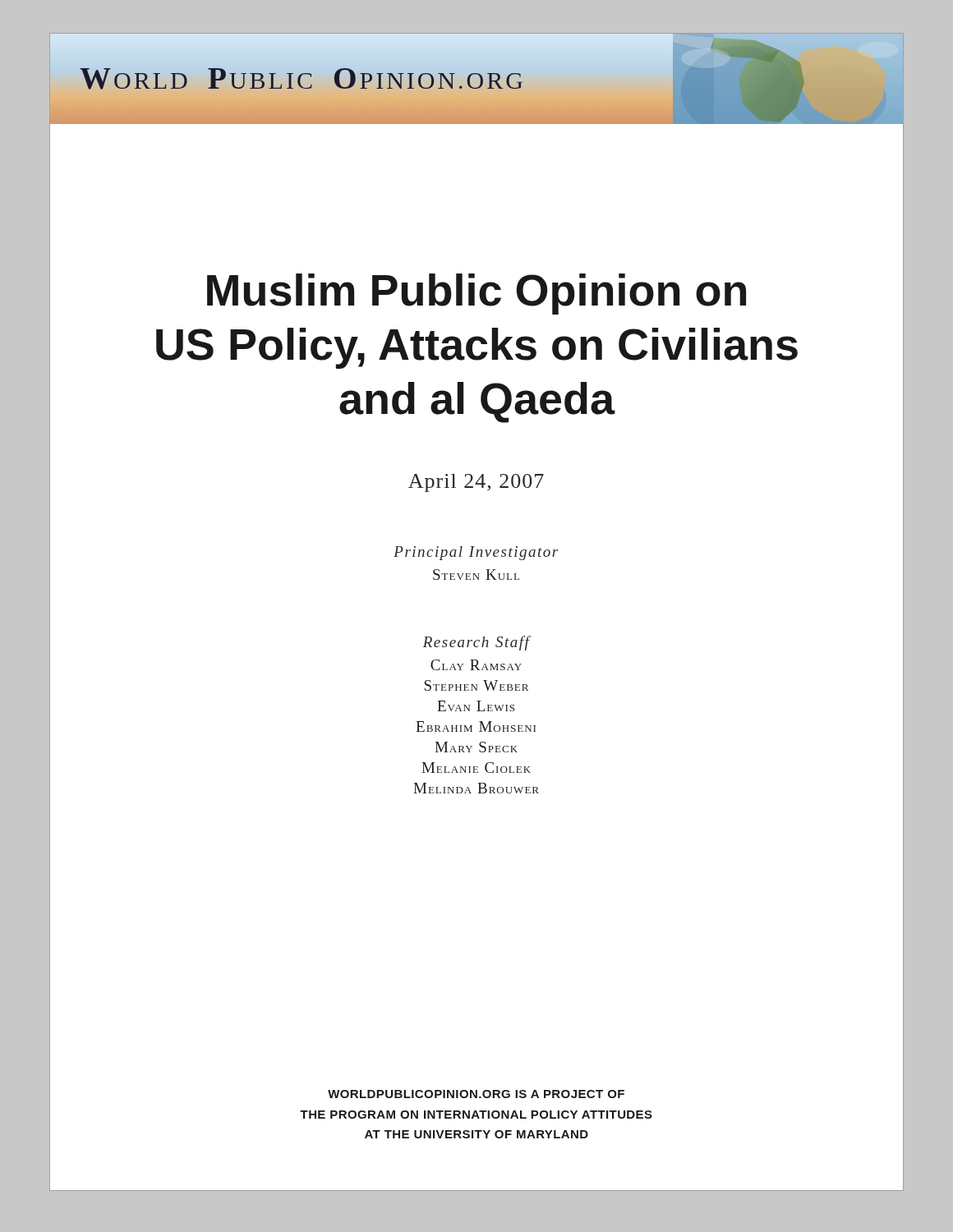The width and height of the screenshot is (953, 1232).
Task: Select the passage starting "Muslim Public Opinion onUS Policy, Attacks on Civiliansand"
Action: coord(476,345)
